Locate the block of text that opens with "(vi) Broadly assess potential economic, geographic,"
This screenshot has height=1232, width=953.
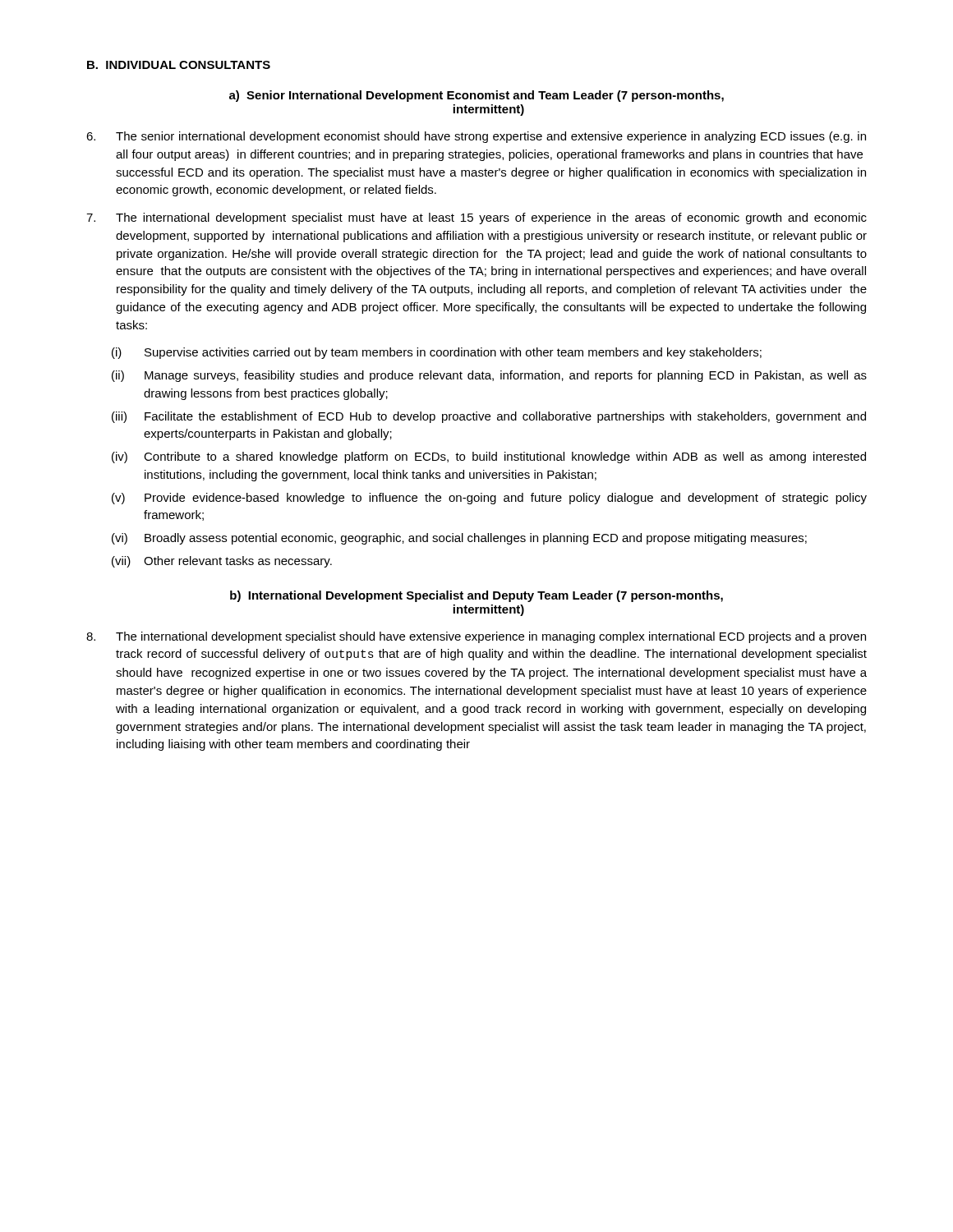pos(489,538)
